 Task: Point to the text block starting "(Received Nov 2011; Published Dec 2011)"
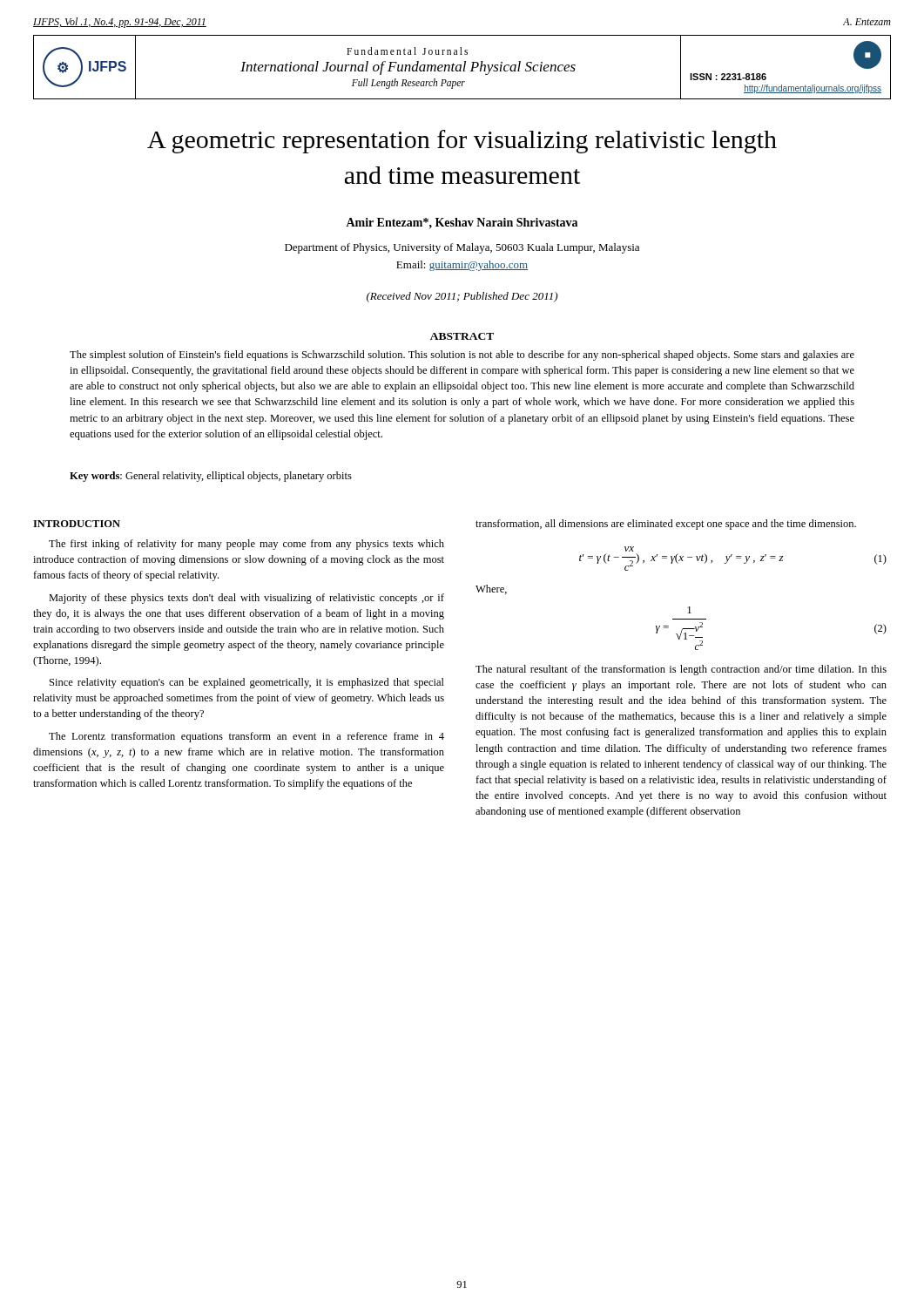pos(462,296)
